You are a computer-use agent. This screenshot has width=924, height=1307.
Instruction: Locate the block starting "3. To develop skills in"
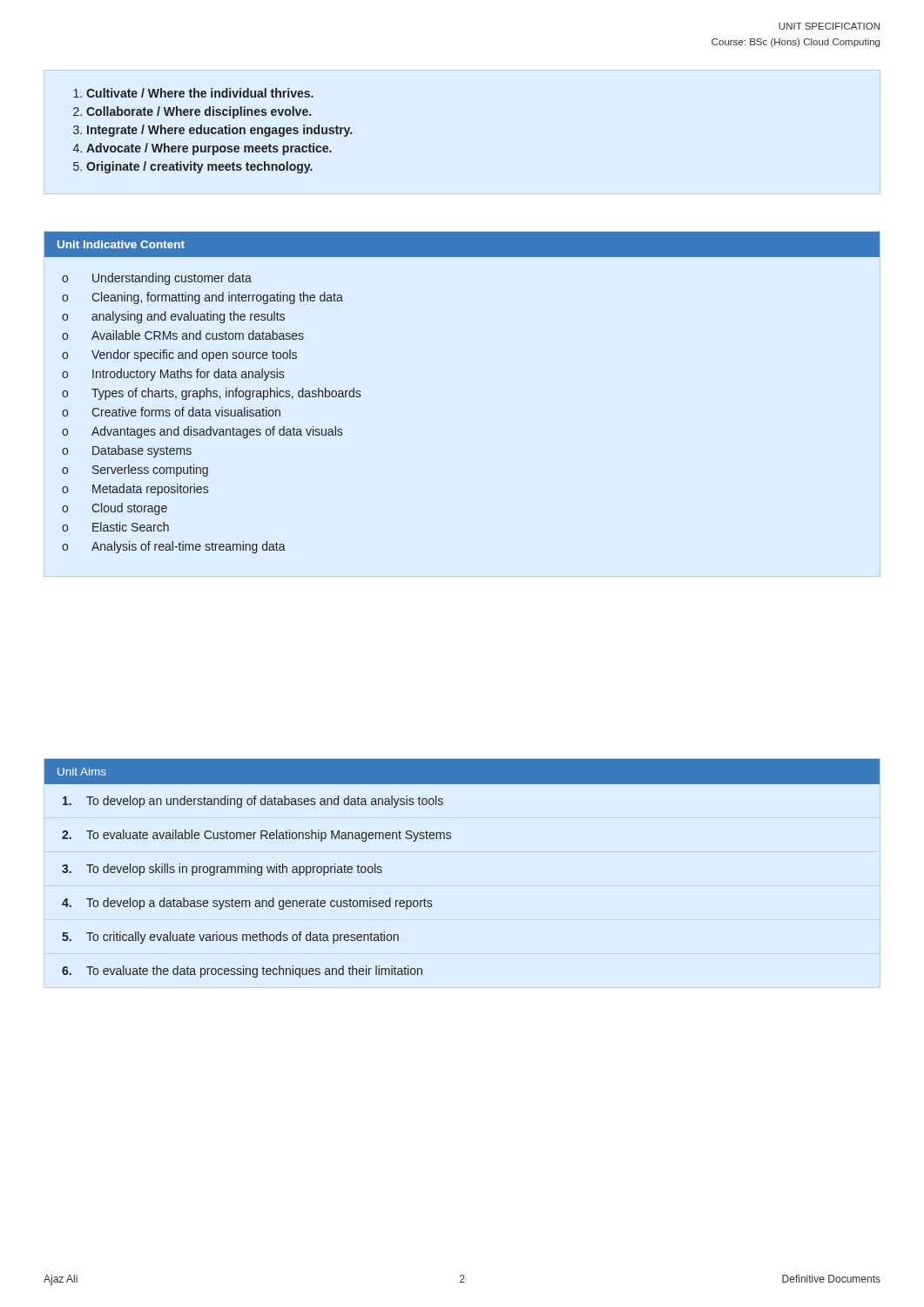(x=222, y=869)
